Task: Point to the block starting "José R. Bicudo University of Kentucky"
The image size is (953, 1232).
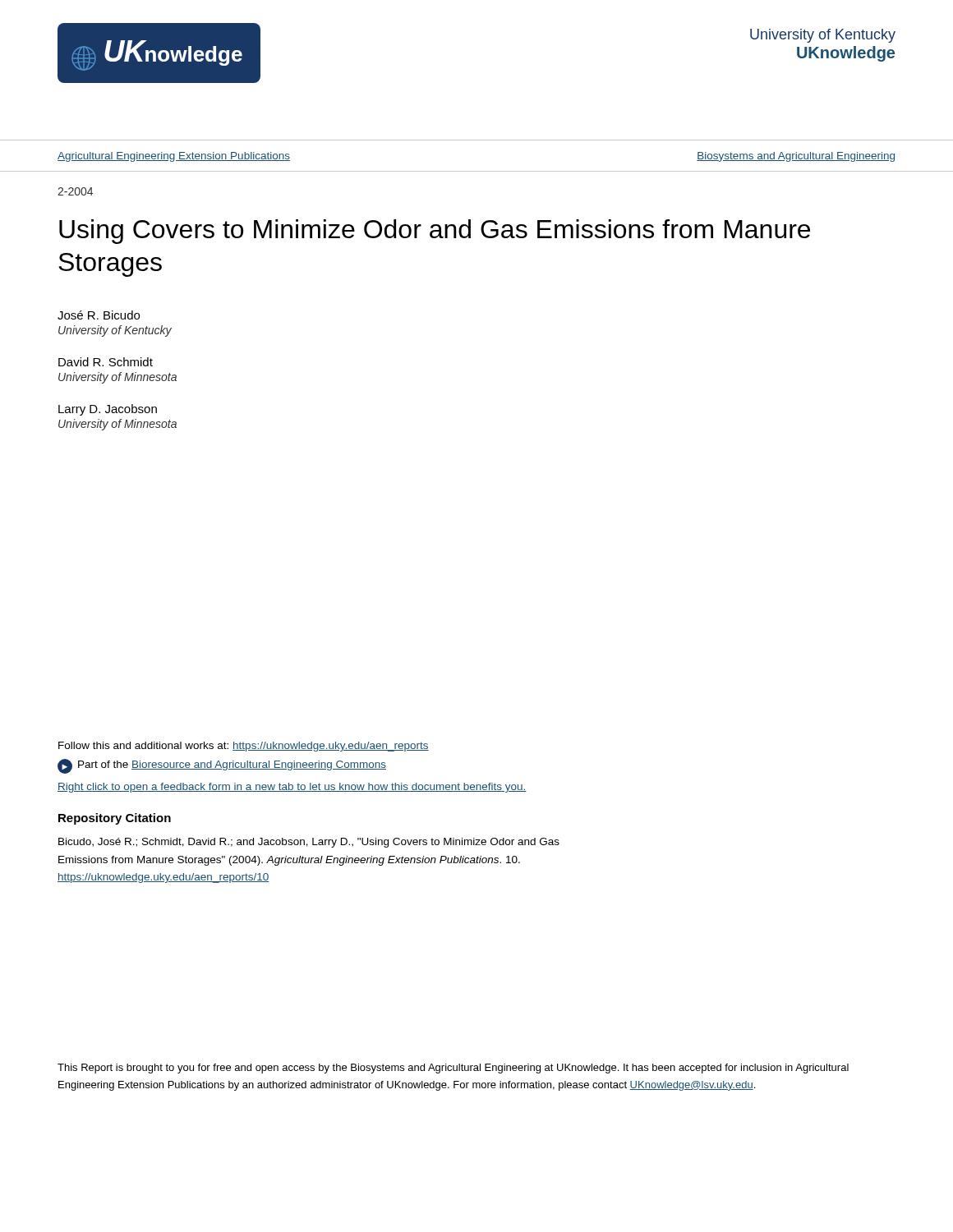Action: click(99, 315)
